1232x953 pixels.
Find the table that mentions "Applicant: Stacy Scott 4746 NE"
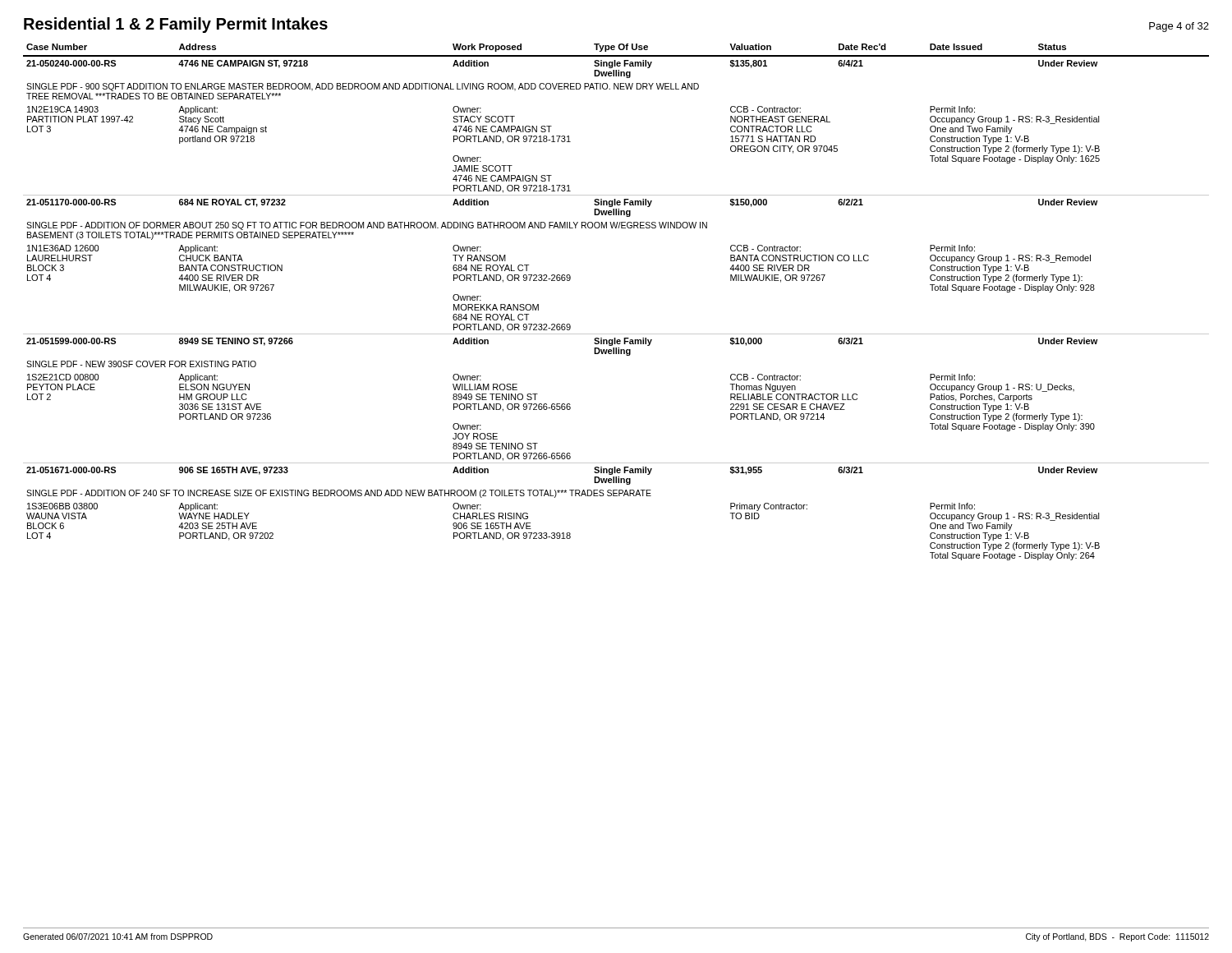616,301
